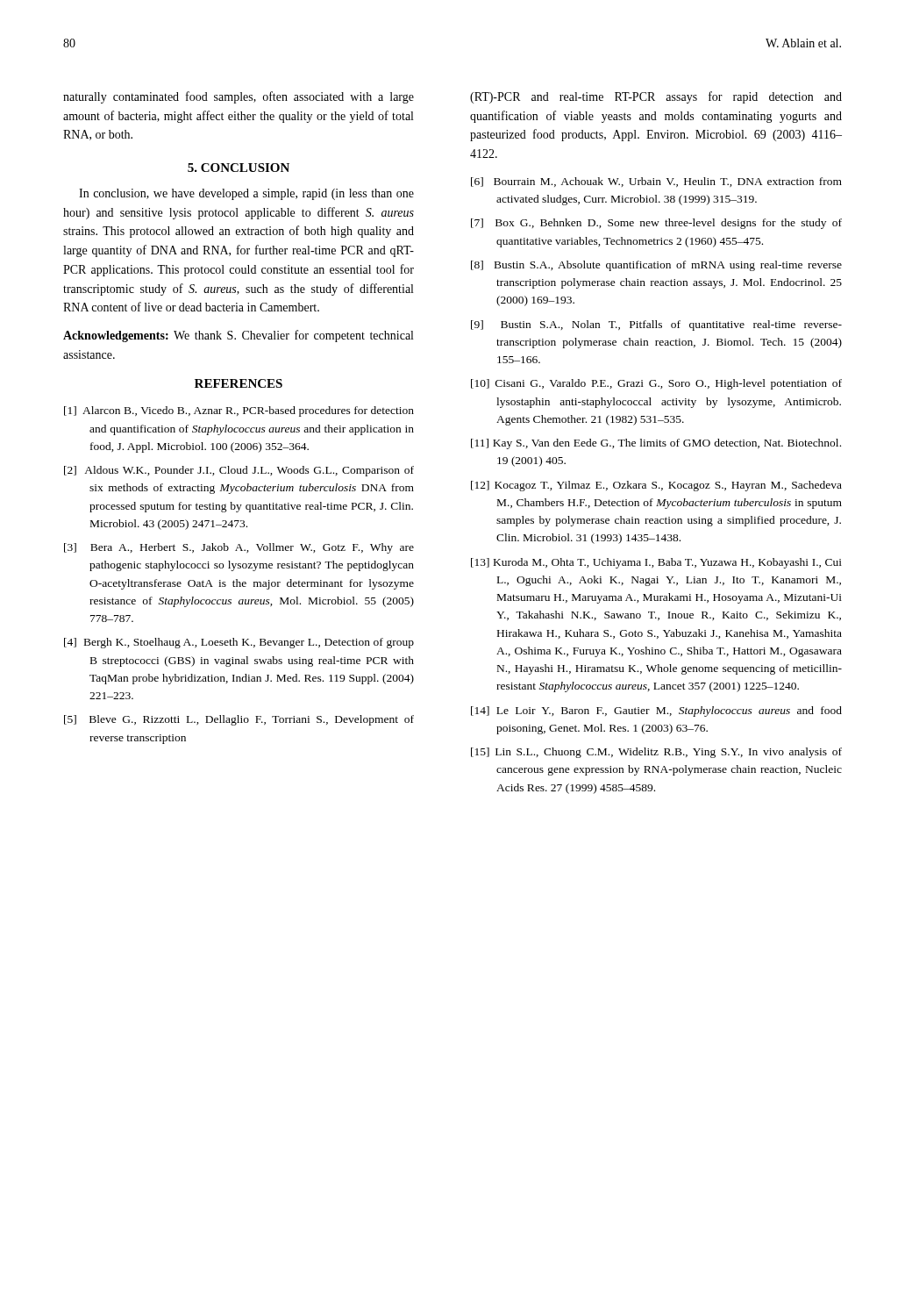
Task: Click on the text block starting "[15] Lin S.L., Chuong C.M., Widelitz"
Action: 656,769
